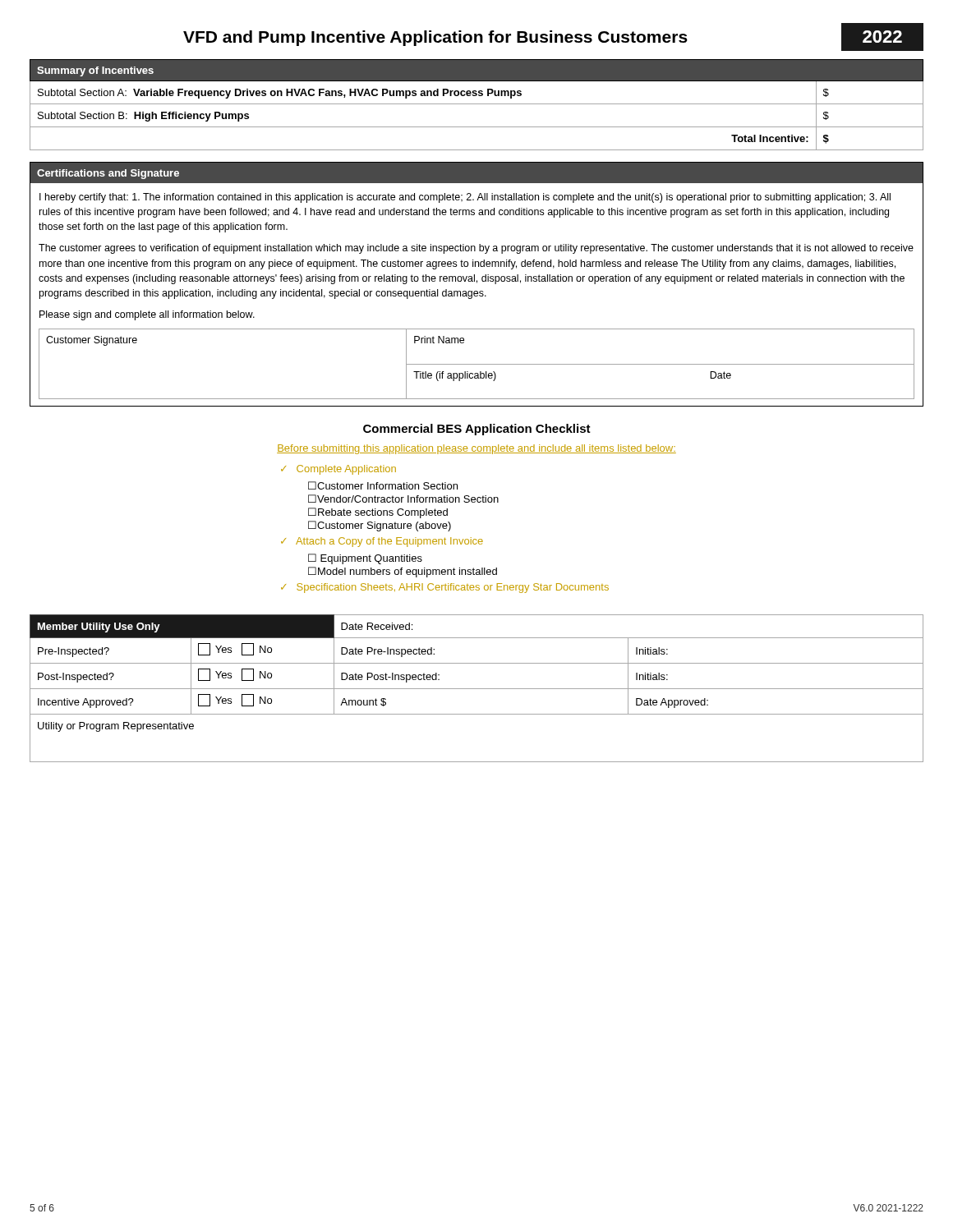The image size is (953, 1232).
Task: Find the list item that reads "☐ Equipment Quantities"
Action: coord(365,558)
